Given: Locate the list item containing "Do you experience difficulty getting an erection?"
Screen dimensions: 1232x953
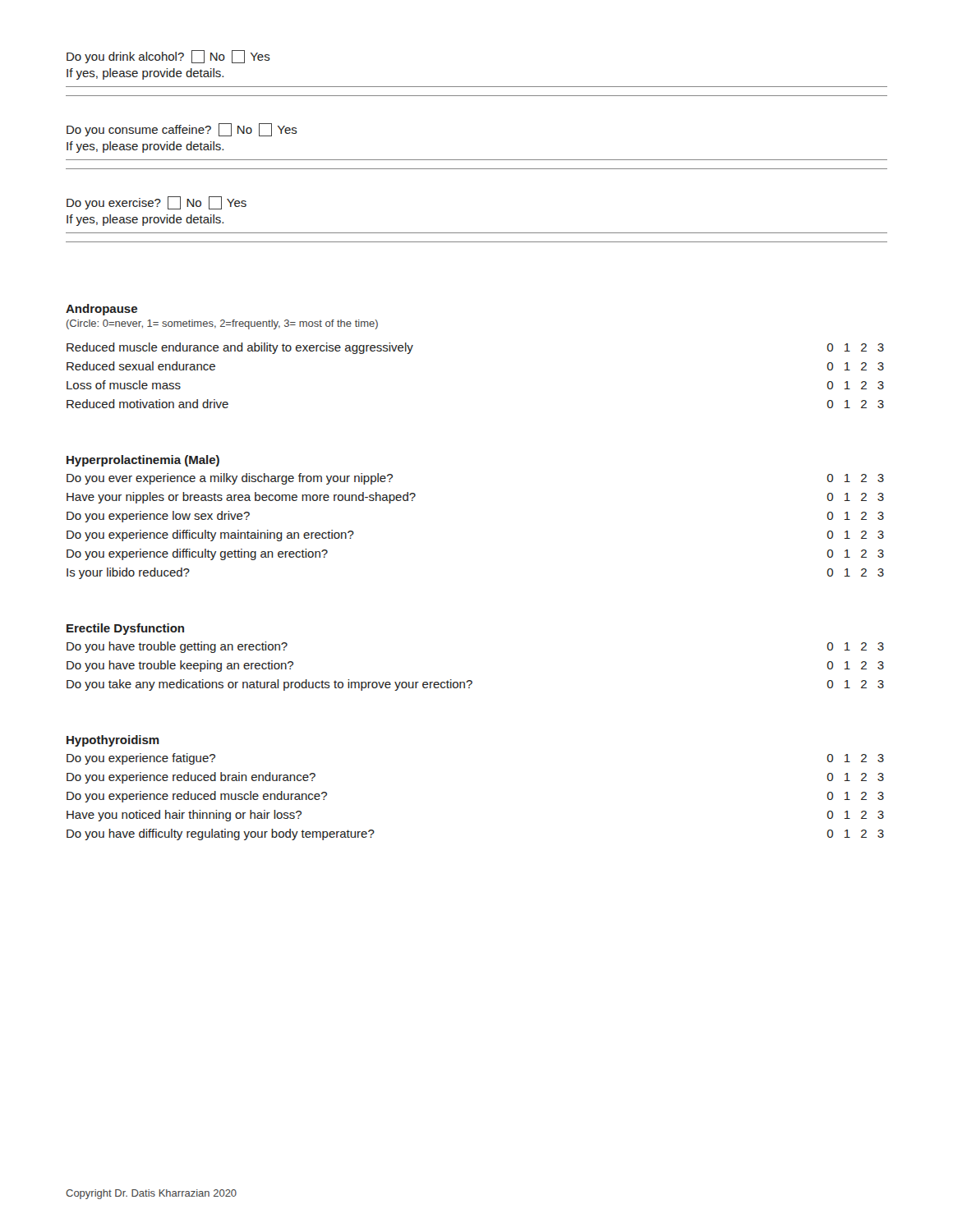Looking at the screenshot, I should tap(199, 556).
